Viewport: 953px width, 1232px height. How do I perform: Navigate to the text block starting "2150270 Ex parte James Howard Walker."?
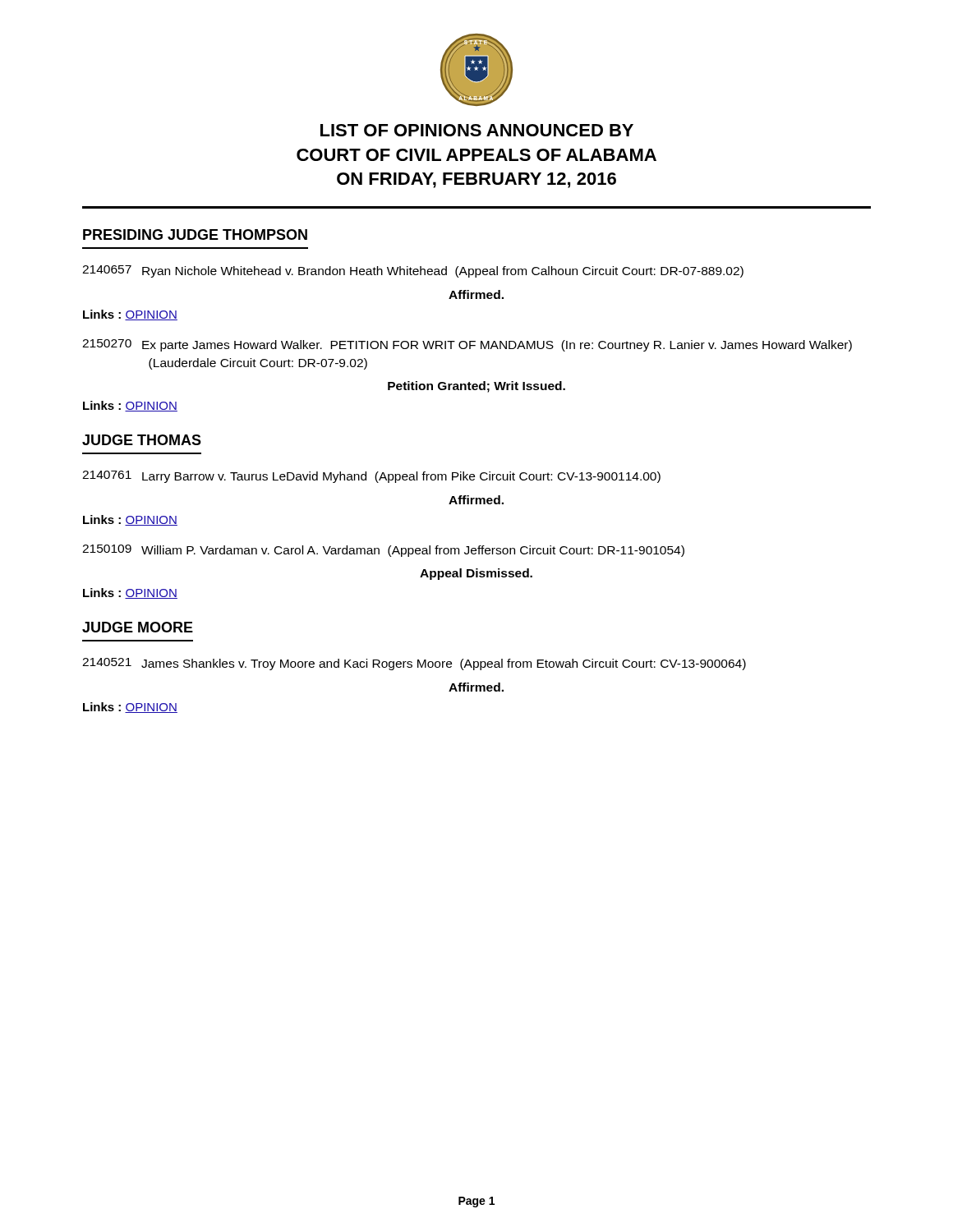[476, 354]
